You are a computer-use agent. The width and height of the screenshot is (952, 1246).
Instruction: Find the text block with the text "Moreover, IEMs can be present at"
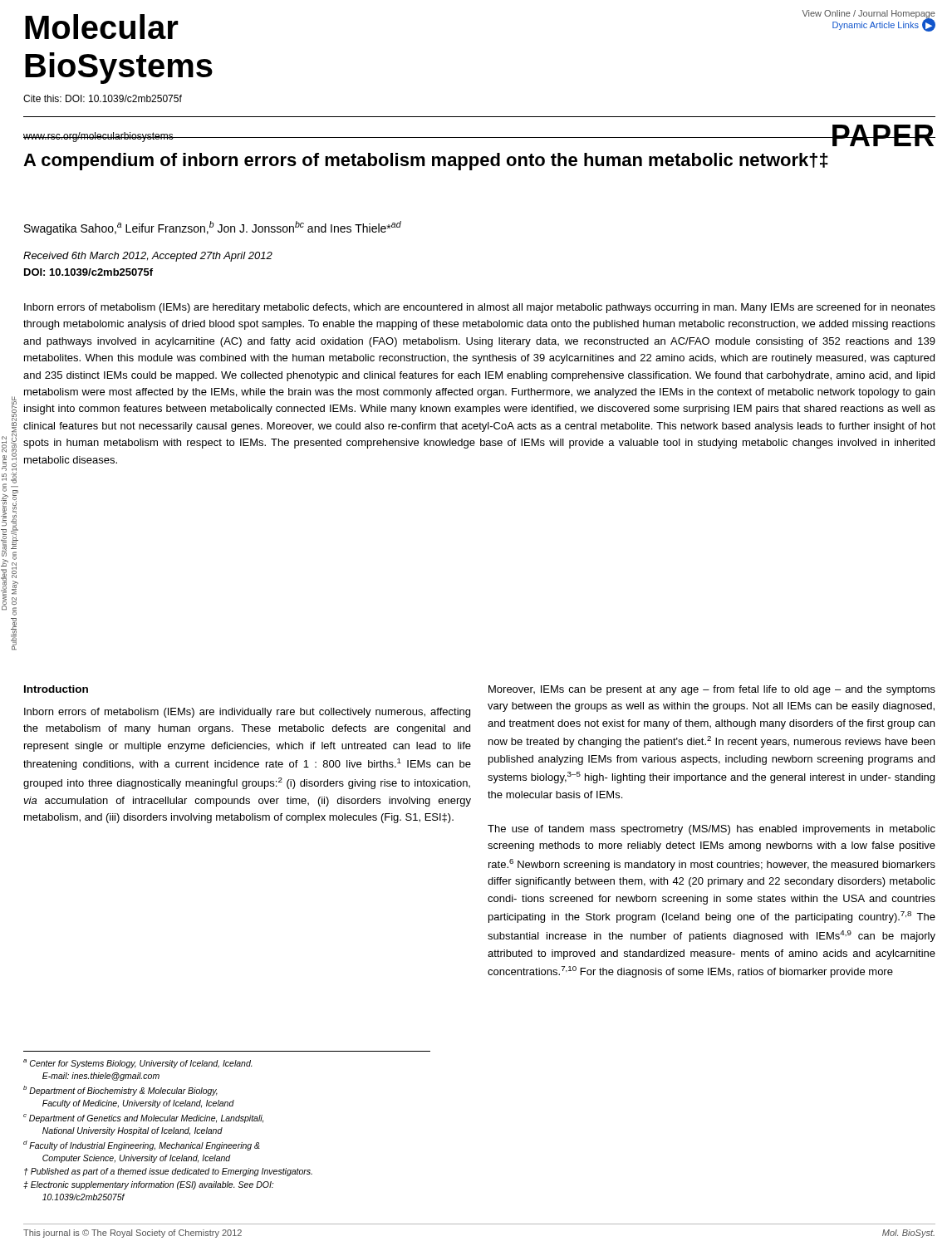pyautogui.click(x=711, y=830)
